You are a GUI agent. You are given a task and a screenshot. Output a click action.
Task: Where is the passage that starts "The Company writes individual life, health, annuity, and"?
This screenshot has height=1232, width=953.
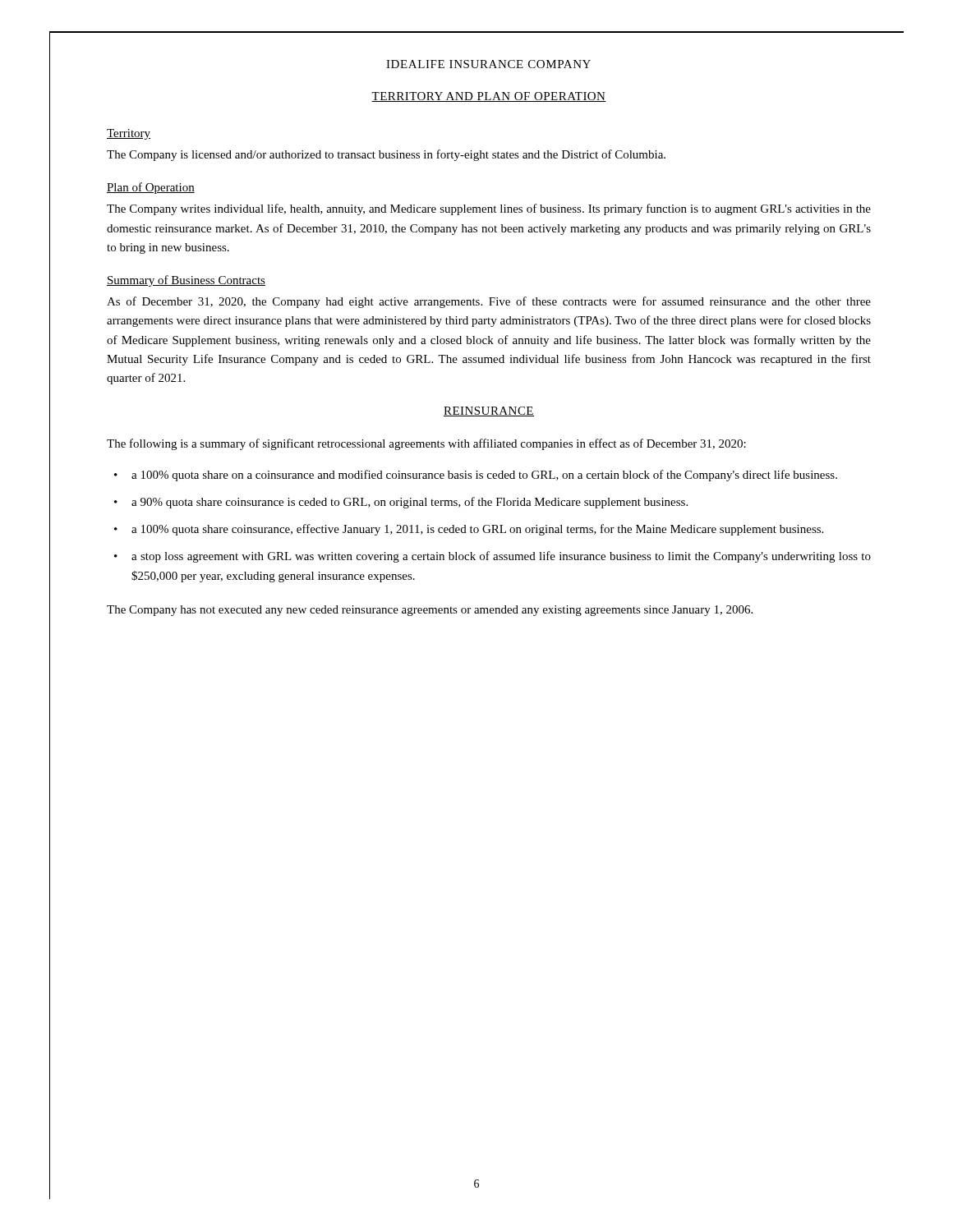coord(489,228)
